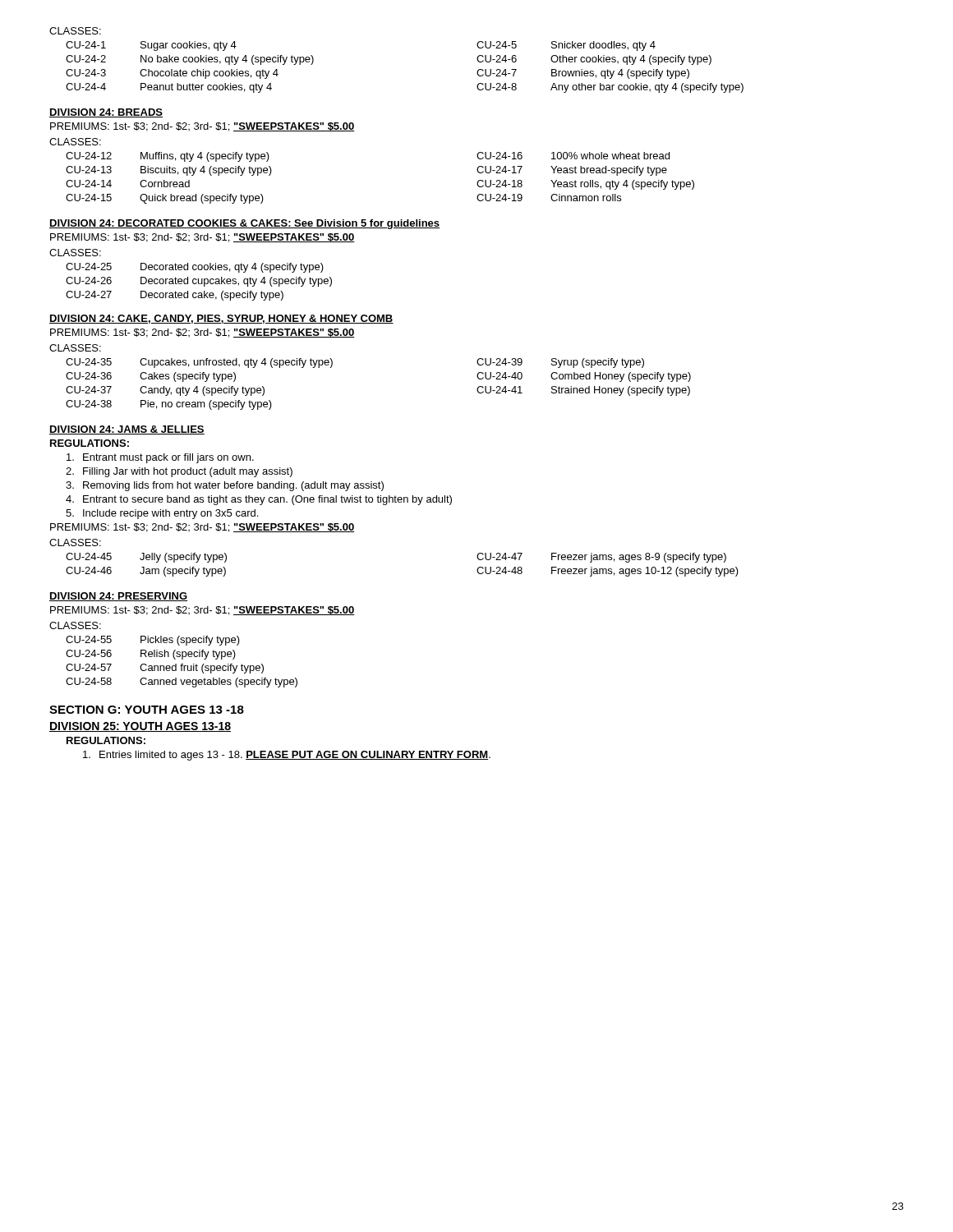This screenshot has height=1232, width=953.
Task: Select the text starting "CU-24-19Cinnamon rolls"
Action: click(x=665, y=197)
